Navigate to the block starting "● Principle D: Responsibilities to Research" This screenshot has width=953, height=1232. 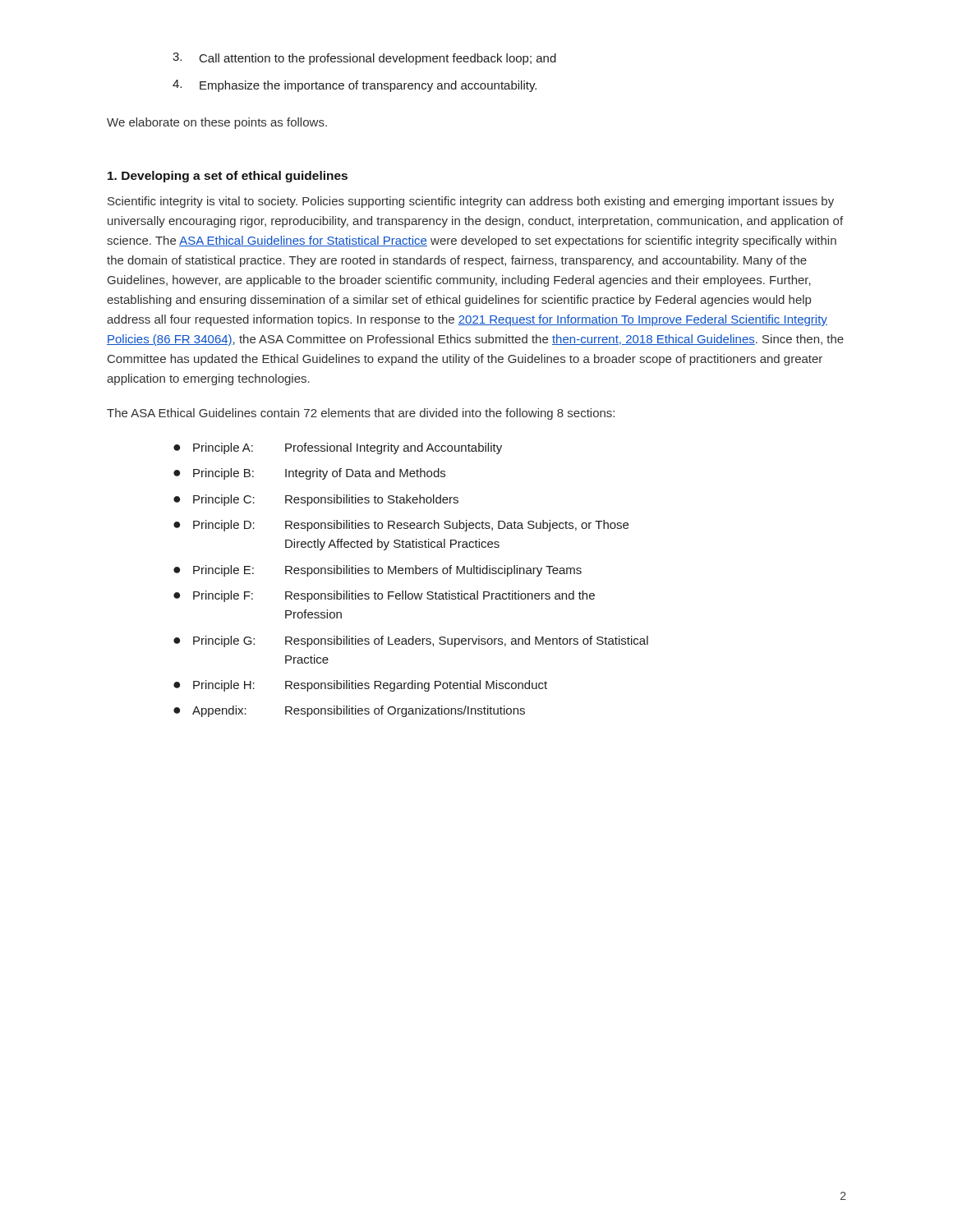tap(509, 534)
